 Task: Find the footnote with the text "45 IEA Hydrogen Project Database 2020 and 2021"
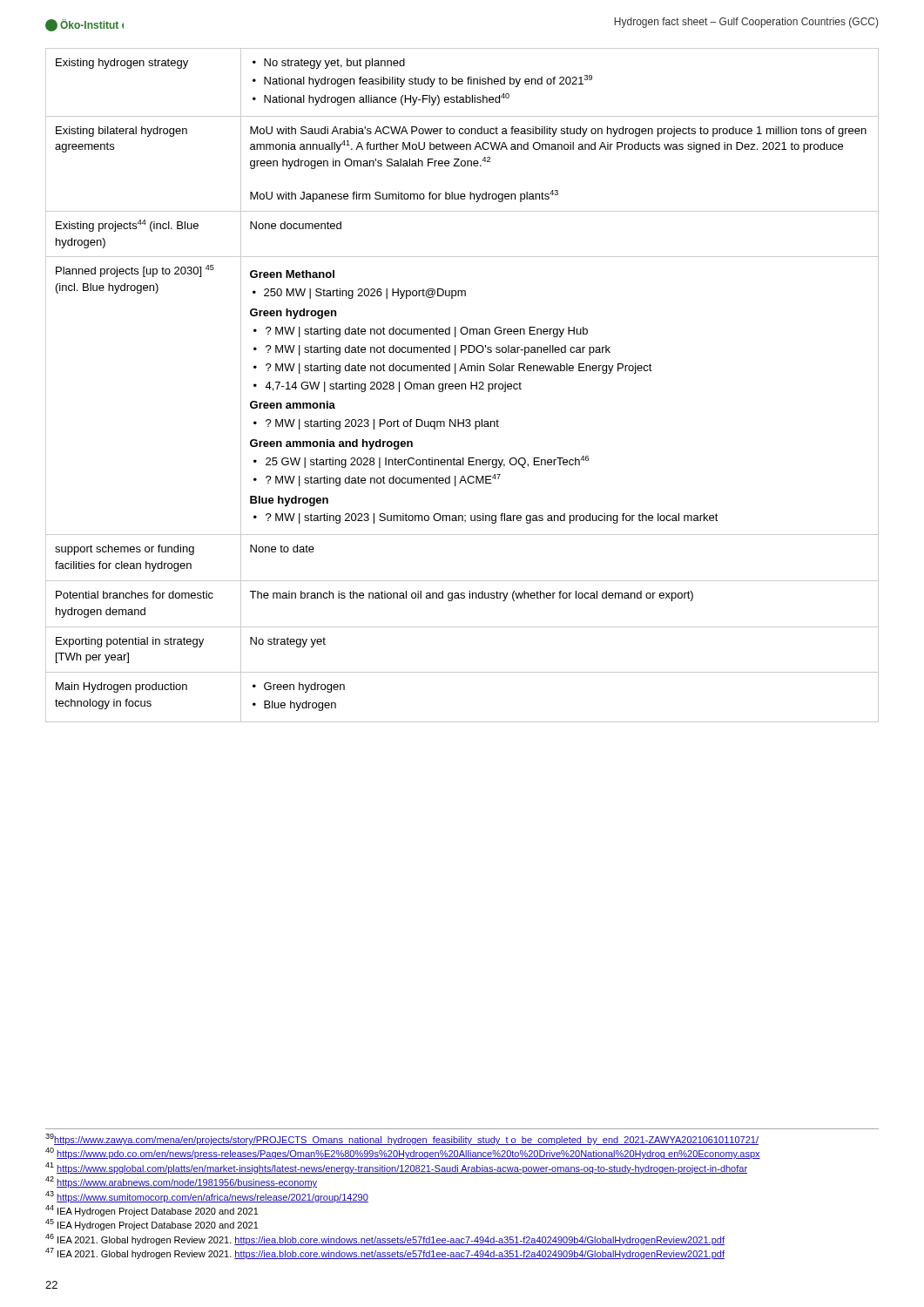click(152, 1225)
